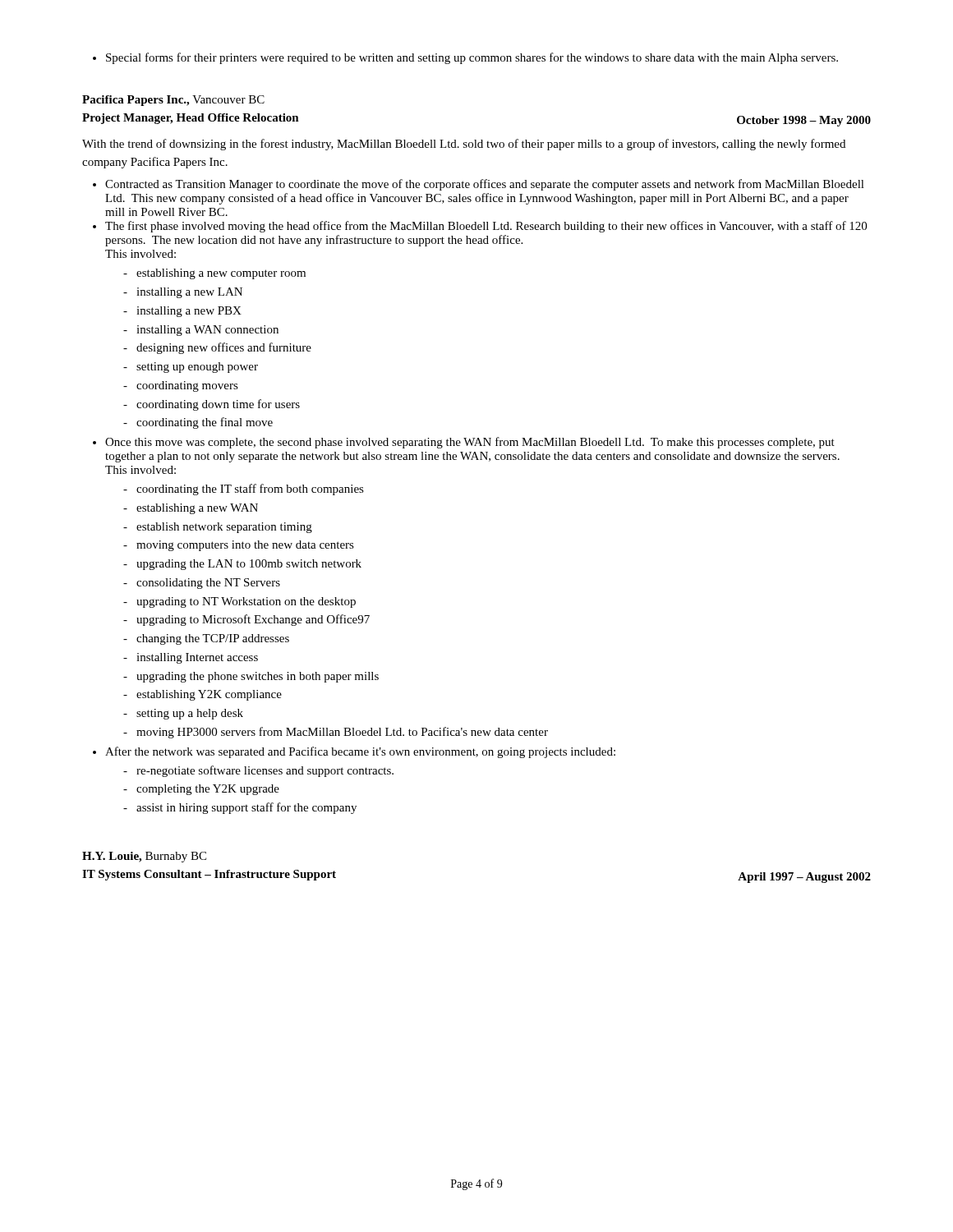Click on the list item that says "Special forms for their printers were"
This screenshot has height=1232, width=953.
(x=476, y=58)
